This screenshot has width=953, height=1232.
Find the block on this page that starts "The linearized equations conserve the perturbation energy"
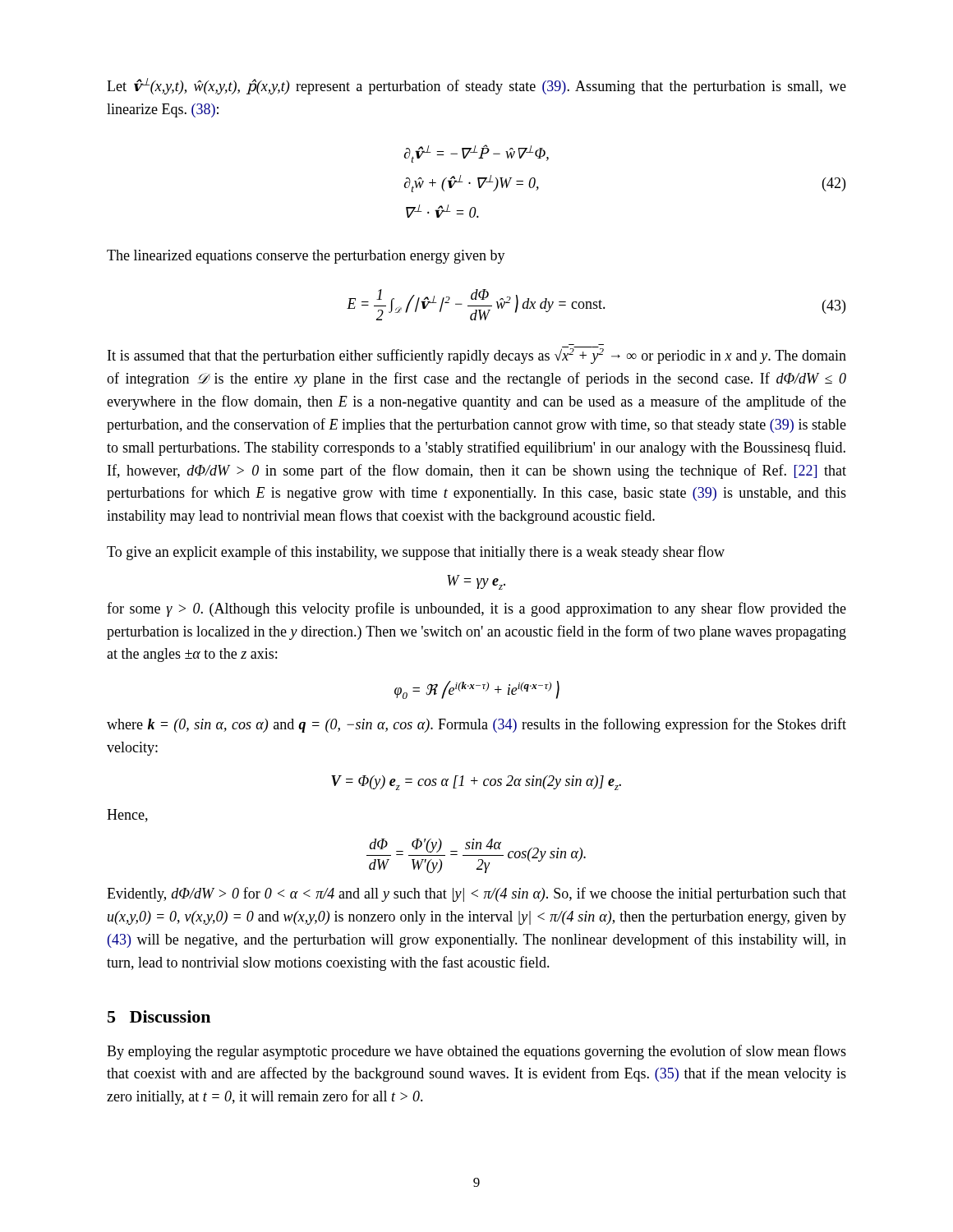(x=306, y=256)
